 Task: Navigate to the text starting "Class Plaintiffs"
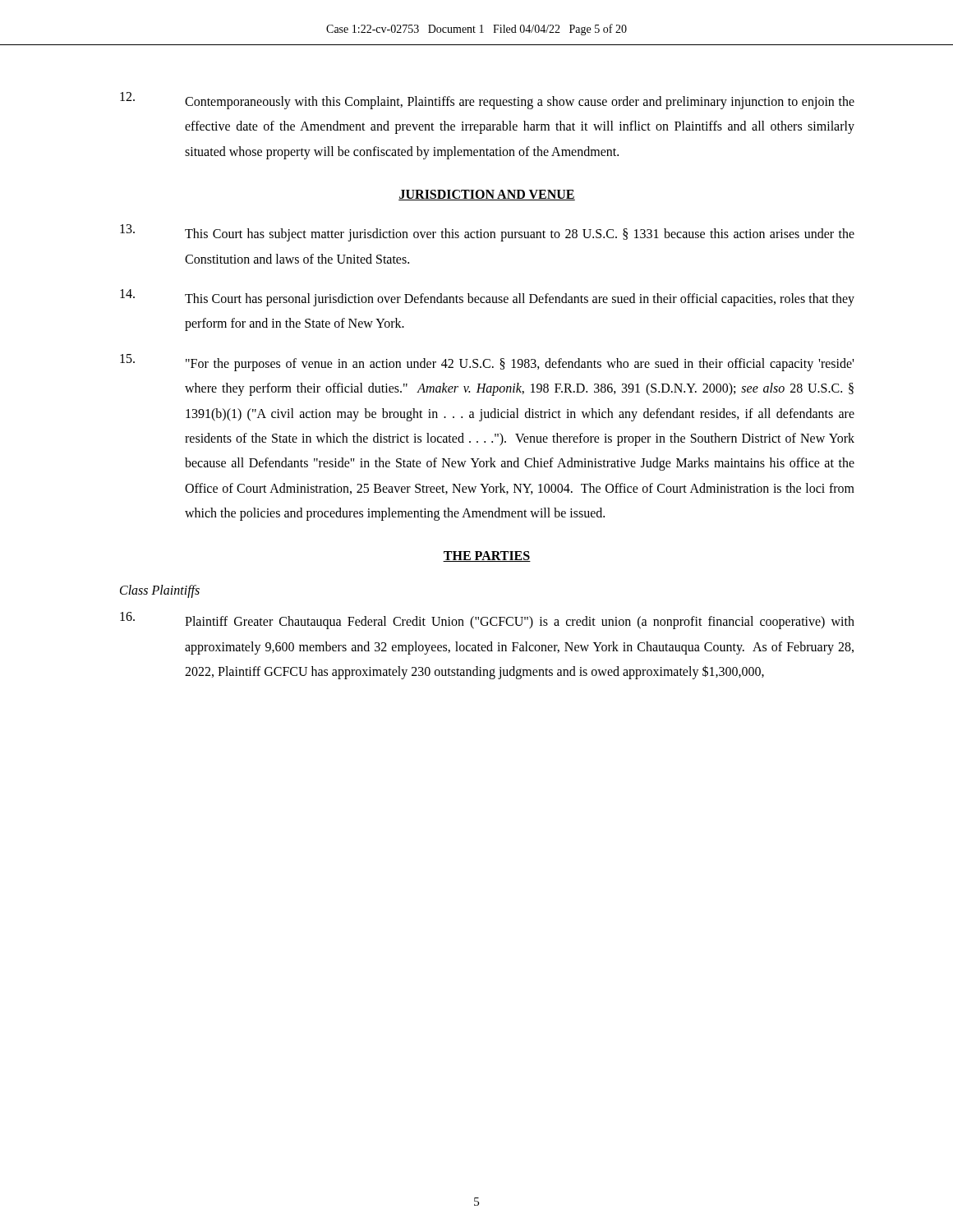click(159, 590)
